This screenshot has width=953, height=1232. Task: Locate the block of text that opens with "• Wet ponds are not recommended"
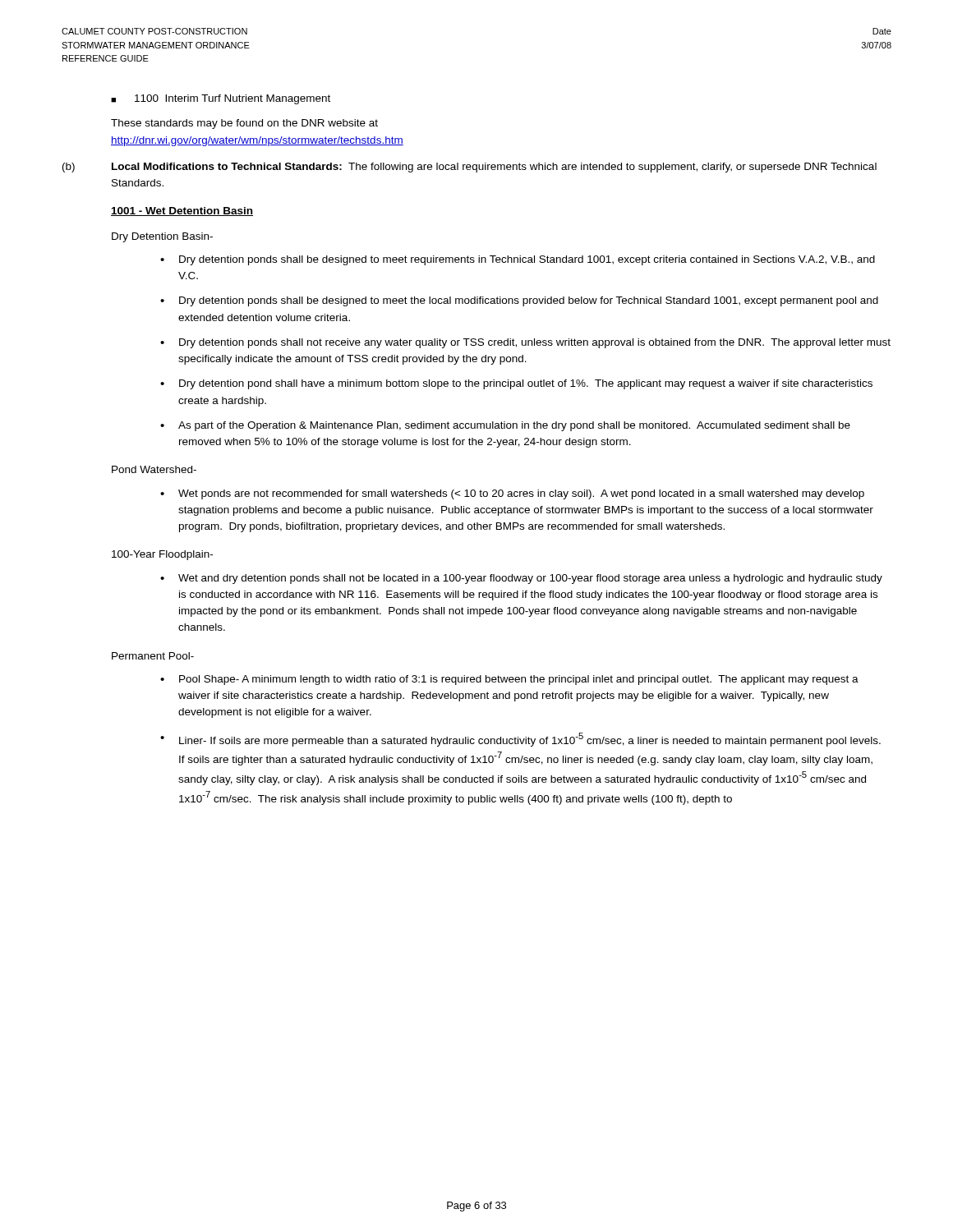click(x=526, y=510)
